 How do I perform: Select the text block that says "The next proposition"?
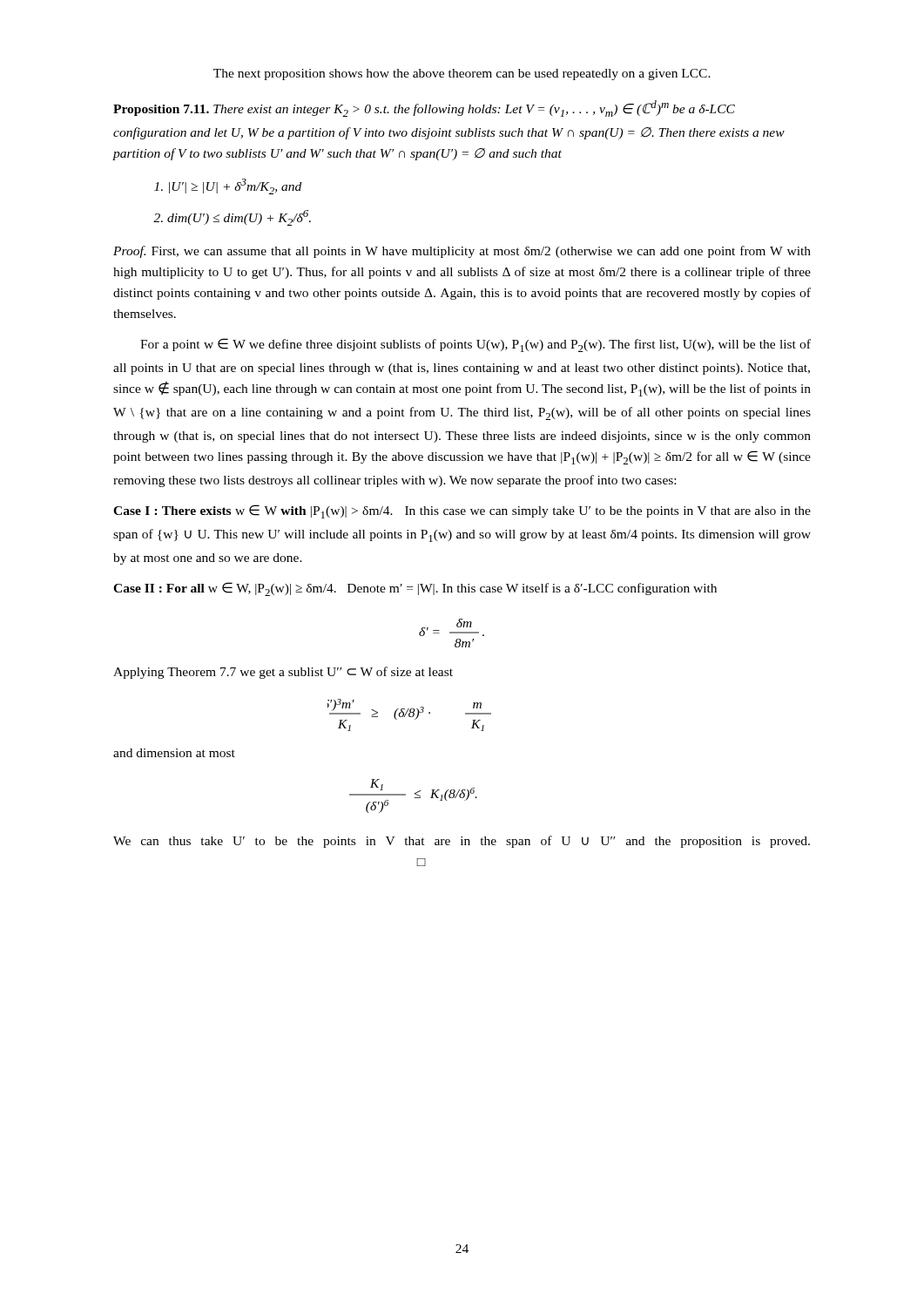coord(462,73)
